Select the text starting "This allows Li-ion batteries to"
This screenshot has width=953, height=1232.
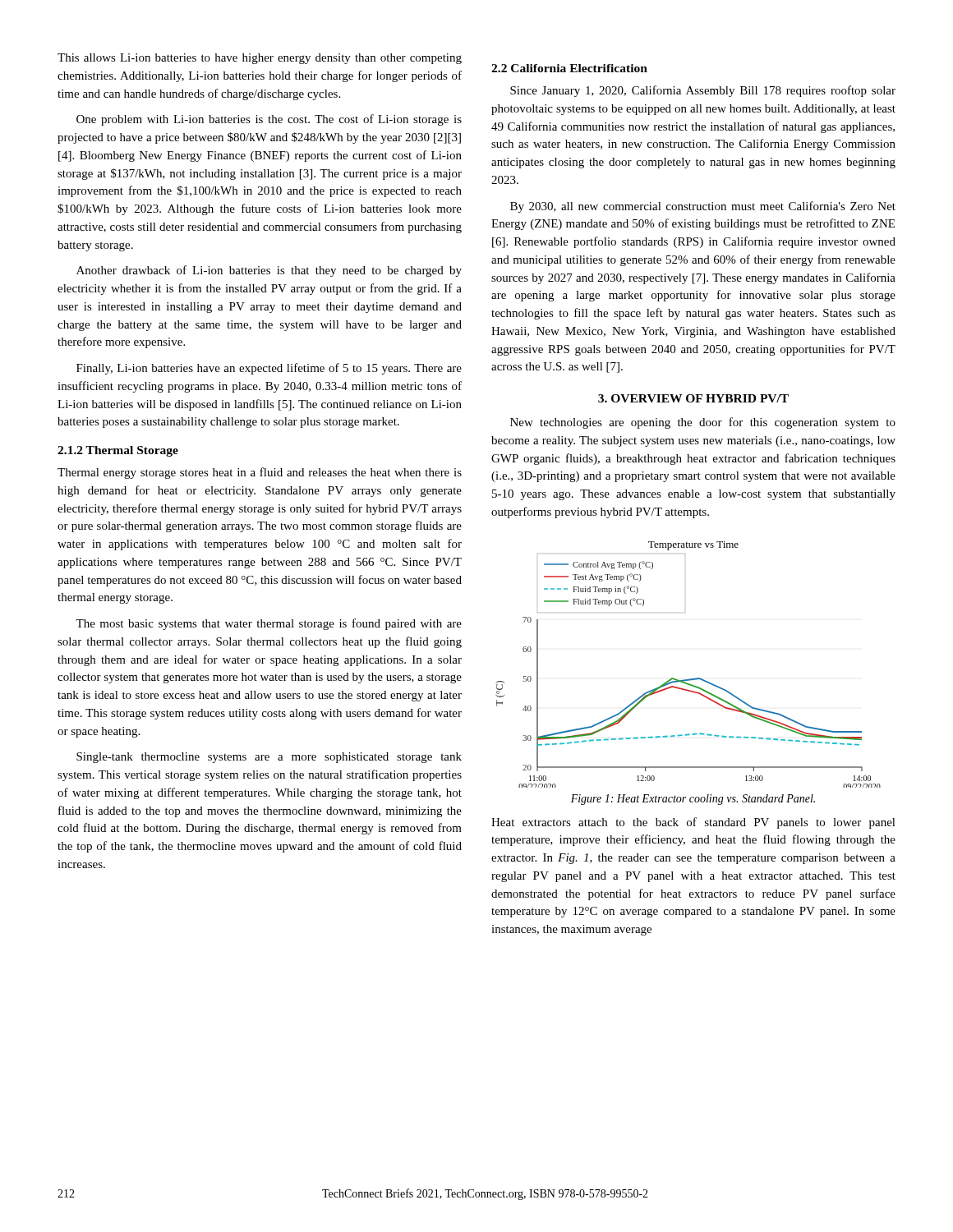tap(260, 240)
